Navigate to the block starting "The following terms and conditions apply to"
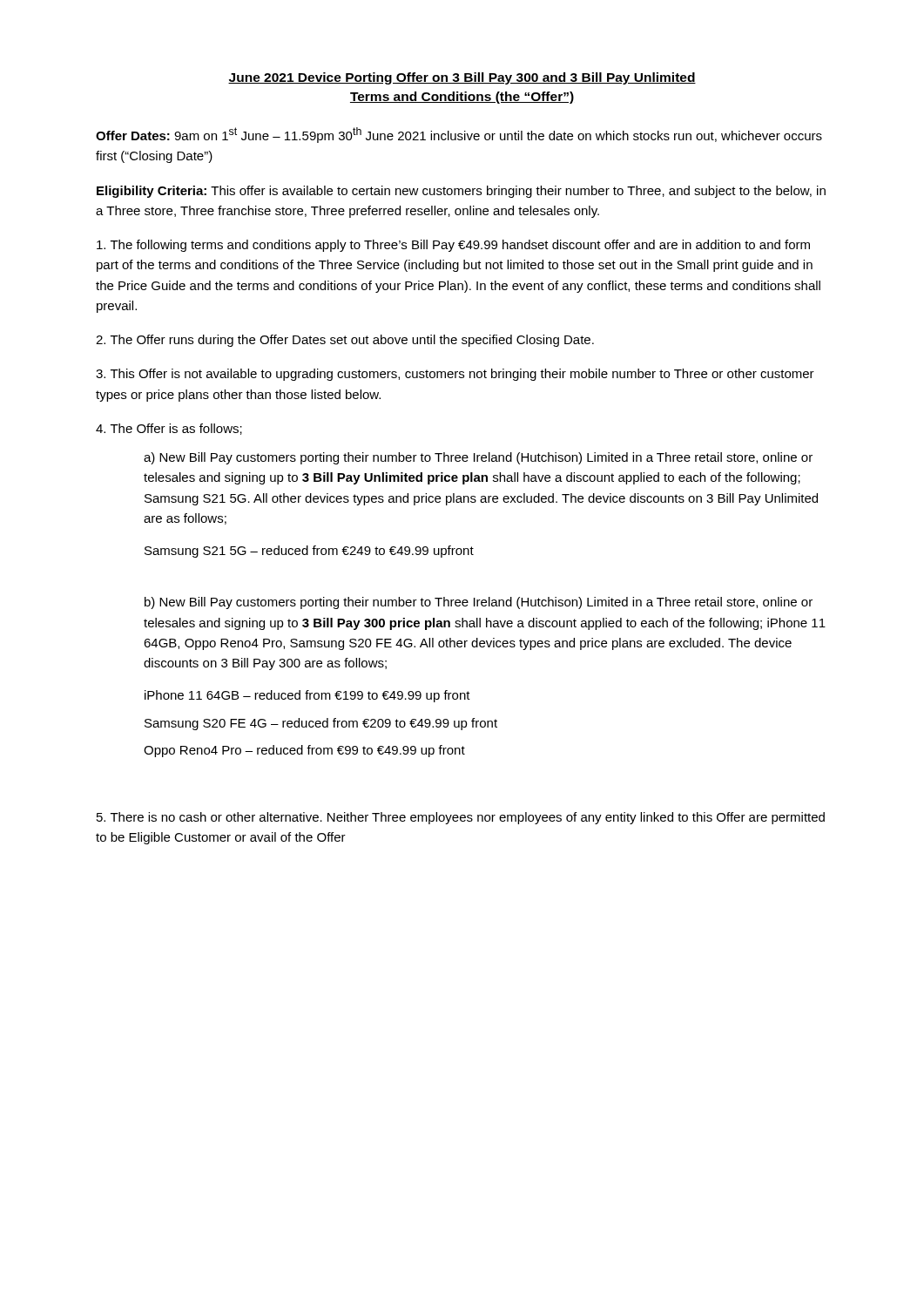The image size is (924, 1307). pos(459,275)
